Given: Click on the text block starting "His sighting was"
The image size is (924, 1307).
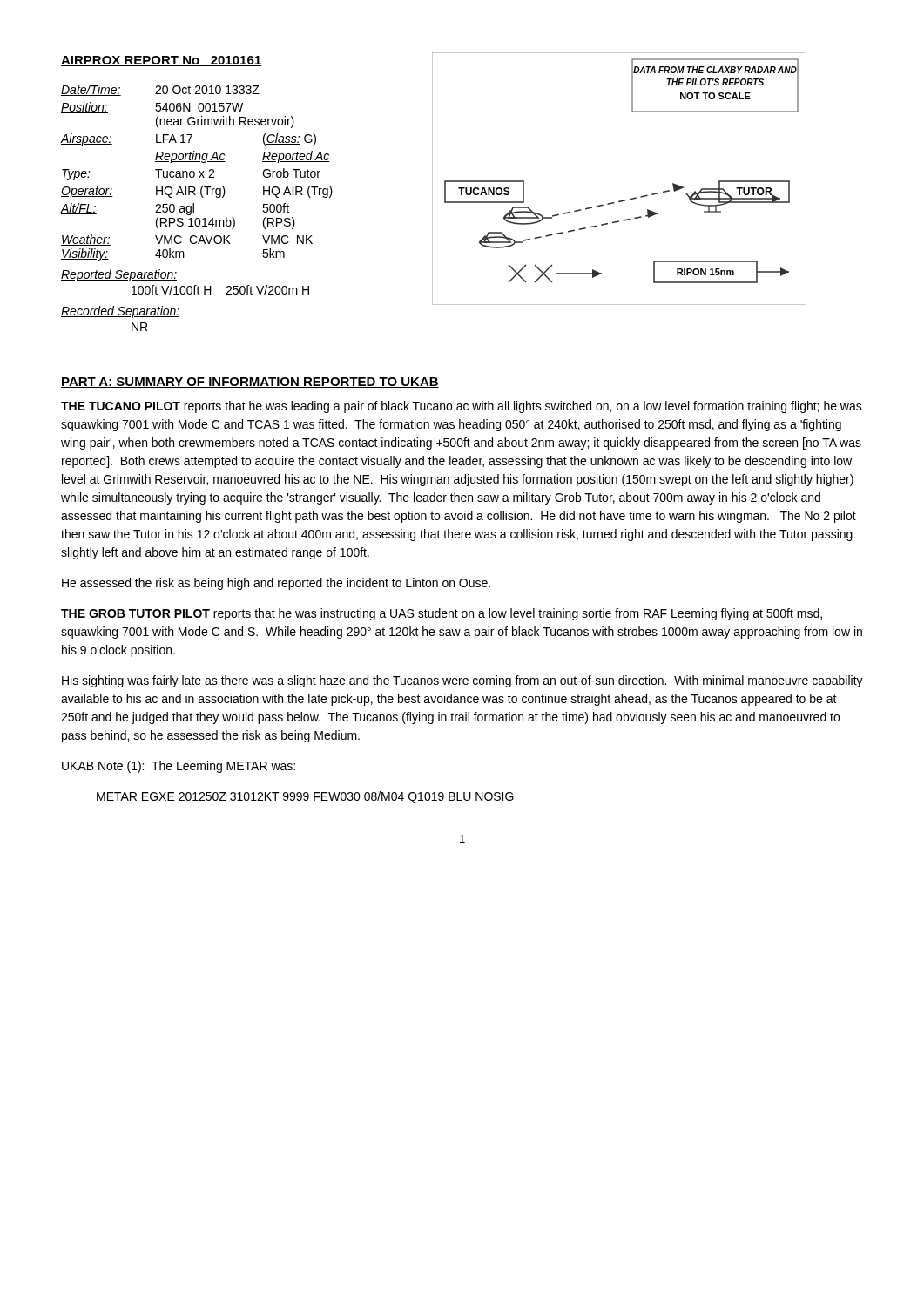Looking at the screenshot, I should click(462, 708).
